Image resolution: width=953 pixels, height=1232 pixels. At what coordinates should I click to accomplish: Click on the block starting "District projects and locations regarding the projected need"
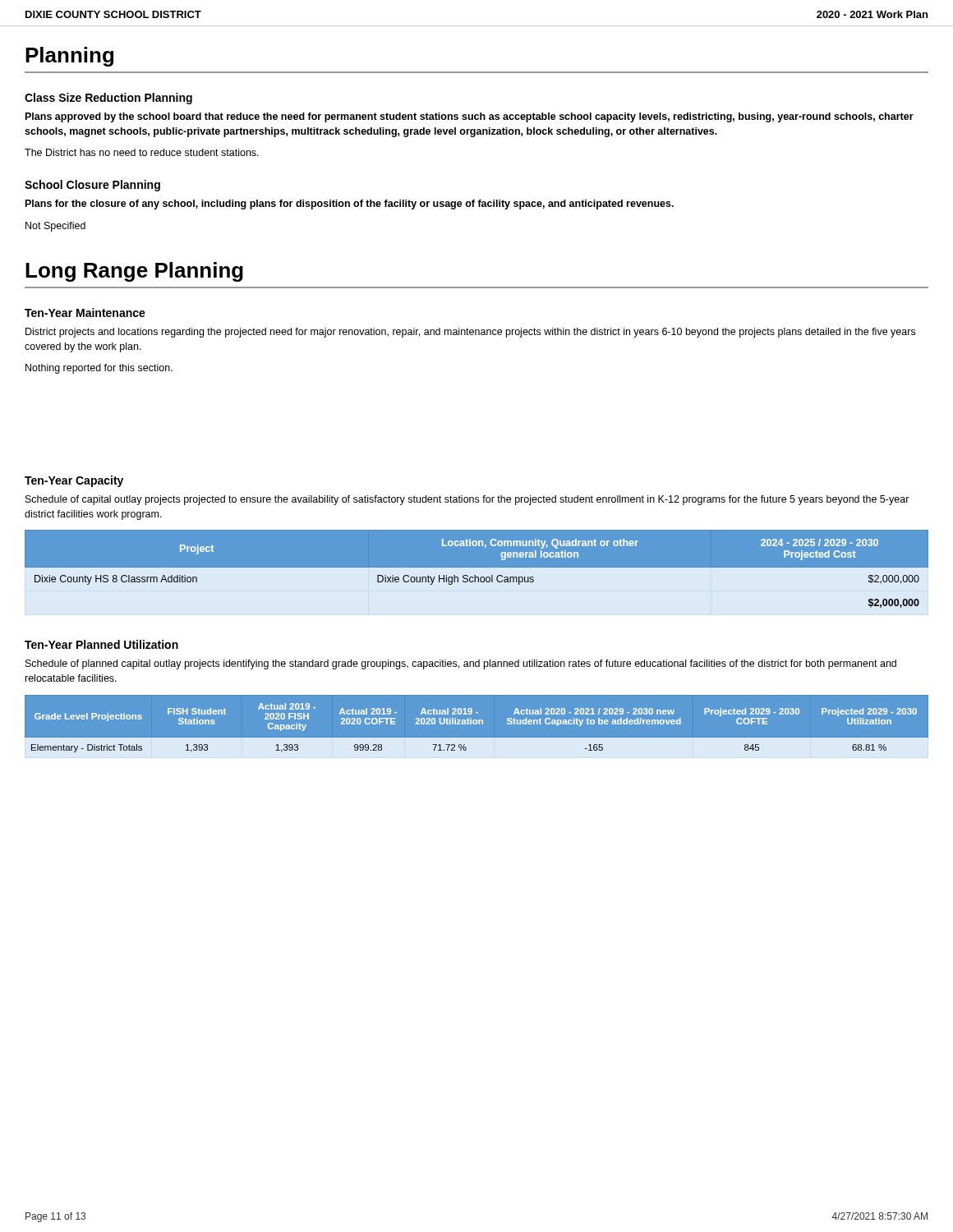pos(470,339)
